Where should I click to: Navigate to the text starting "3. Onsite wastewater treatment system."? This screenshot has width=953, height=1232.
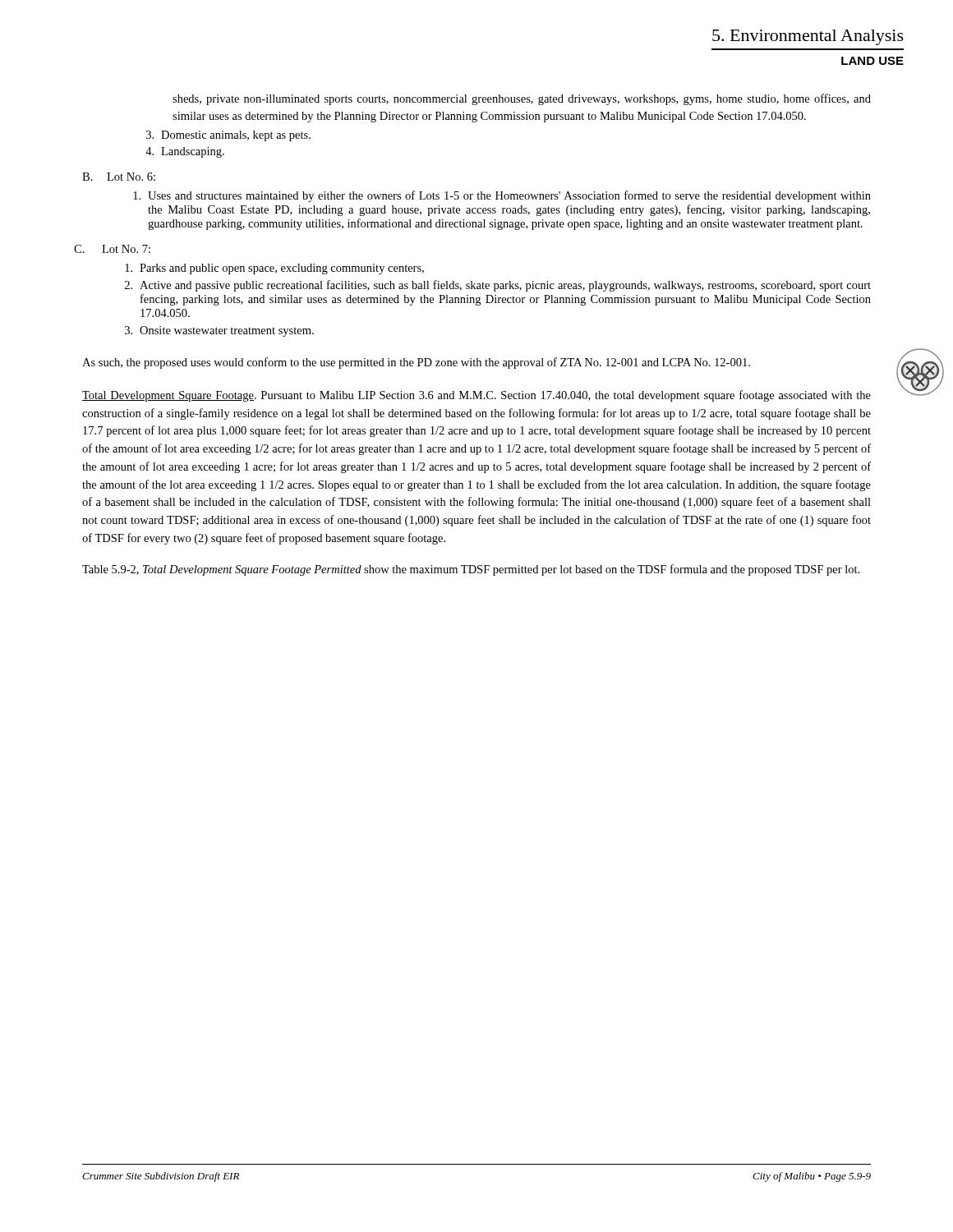pos(219,331)
